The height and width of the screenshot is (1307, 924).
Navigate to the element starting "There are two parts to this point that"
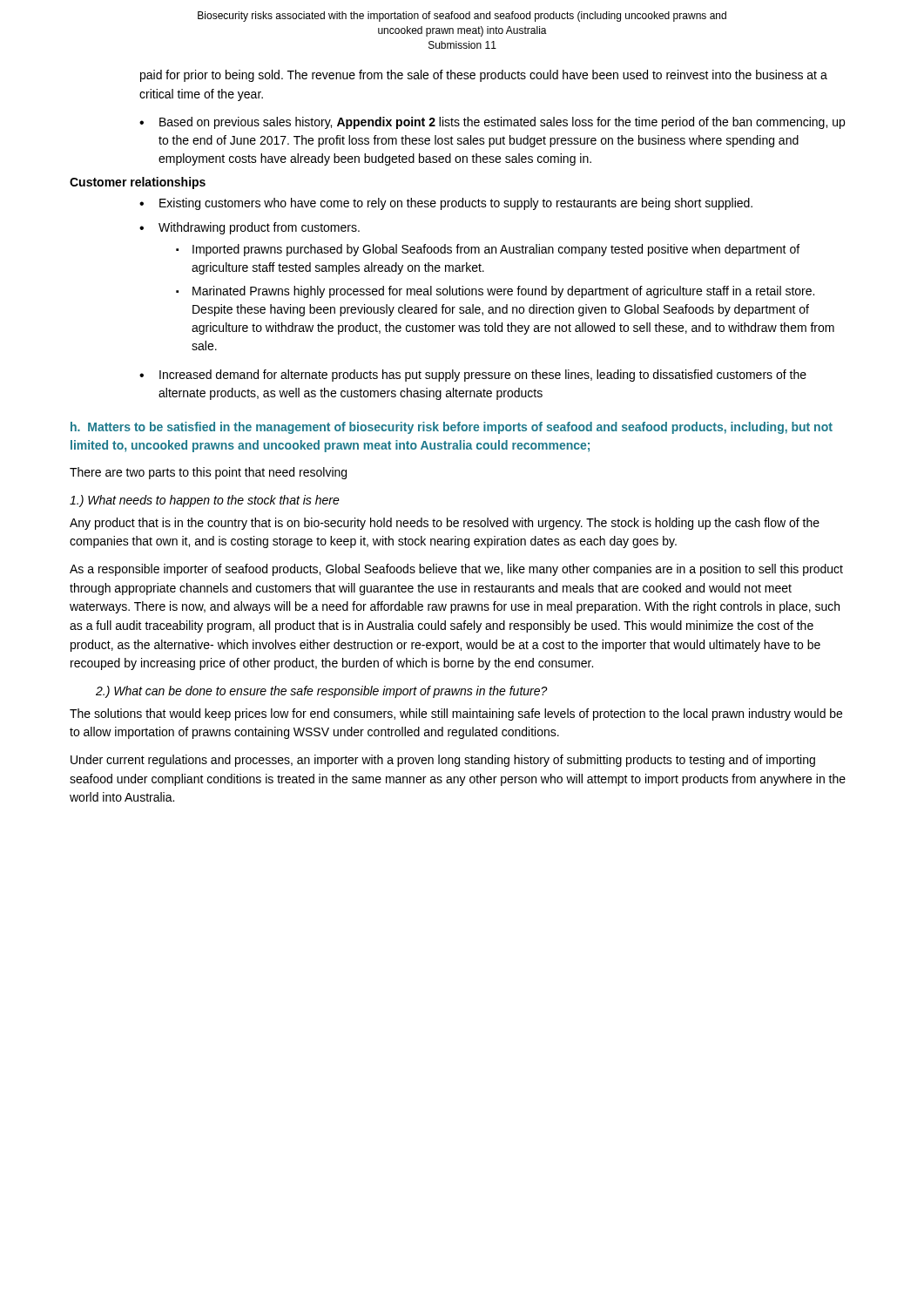(208, 473)
